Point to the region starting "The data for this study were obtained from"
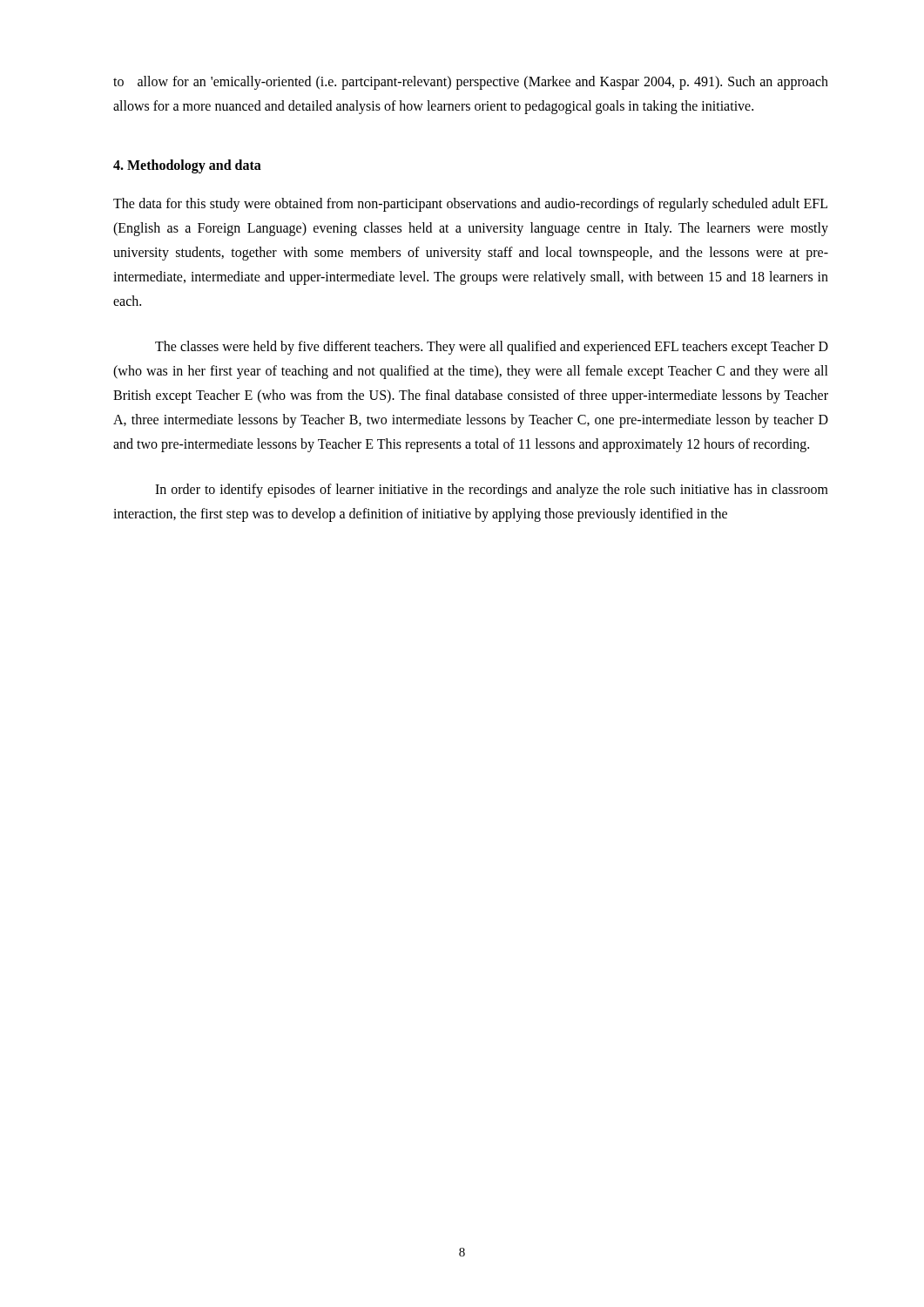This screenshot has height=1307, width=924. tap(471, 253)
